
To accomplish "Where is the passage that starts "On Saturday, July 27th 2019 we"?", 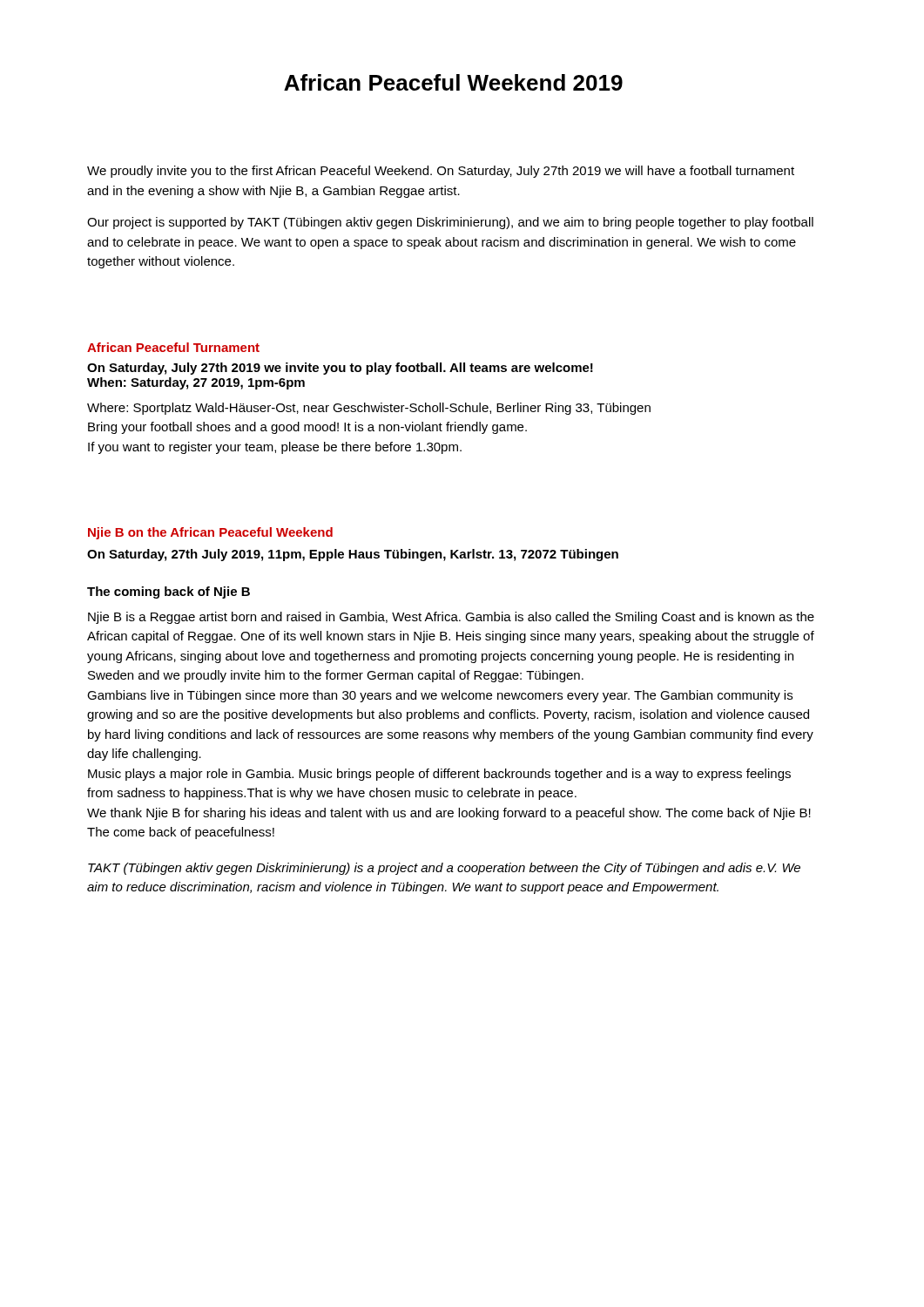I will (340, 374).
